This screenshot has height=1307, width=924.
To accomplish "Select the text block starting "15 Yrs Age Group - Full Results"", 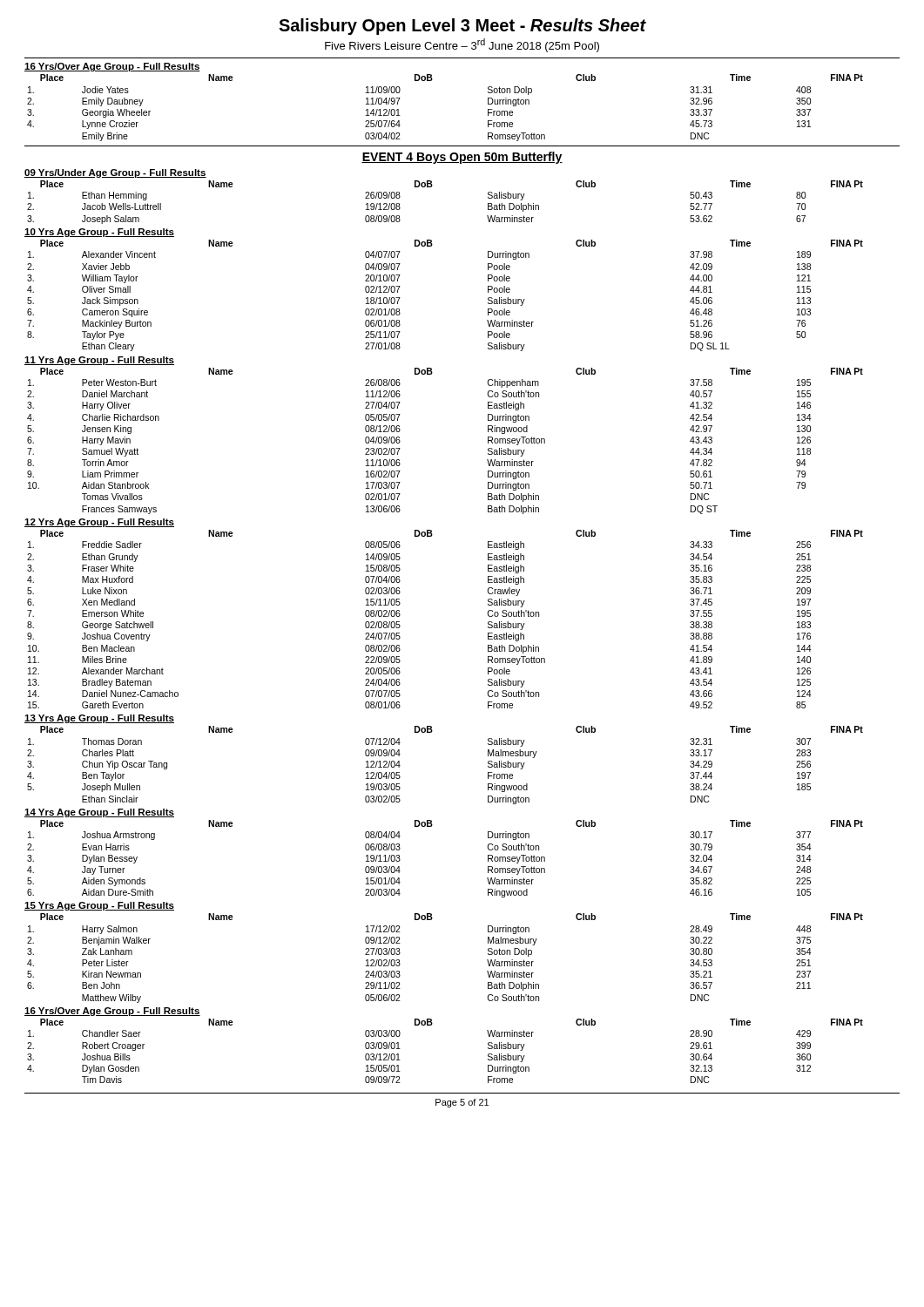I will pos(99,905).
